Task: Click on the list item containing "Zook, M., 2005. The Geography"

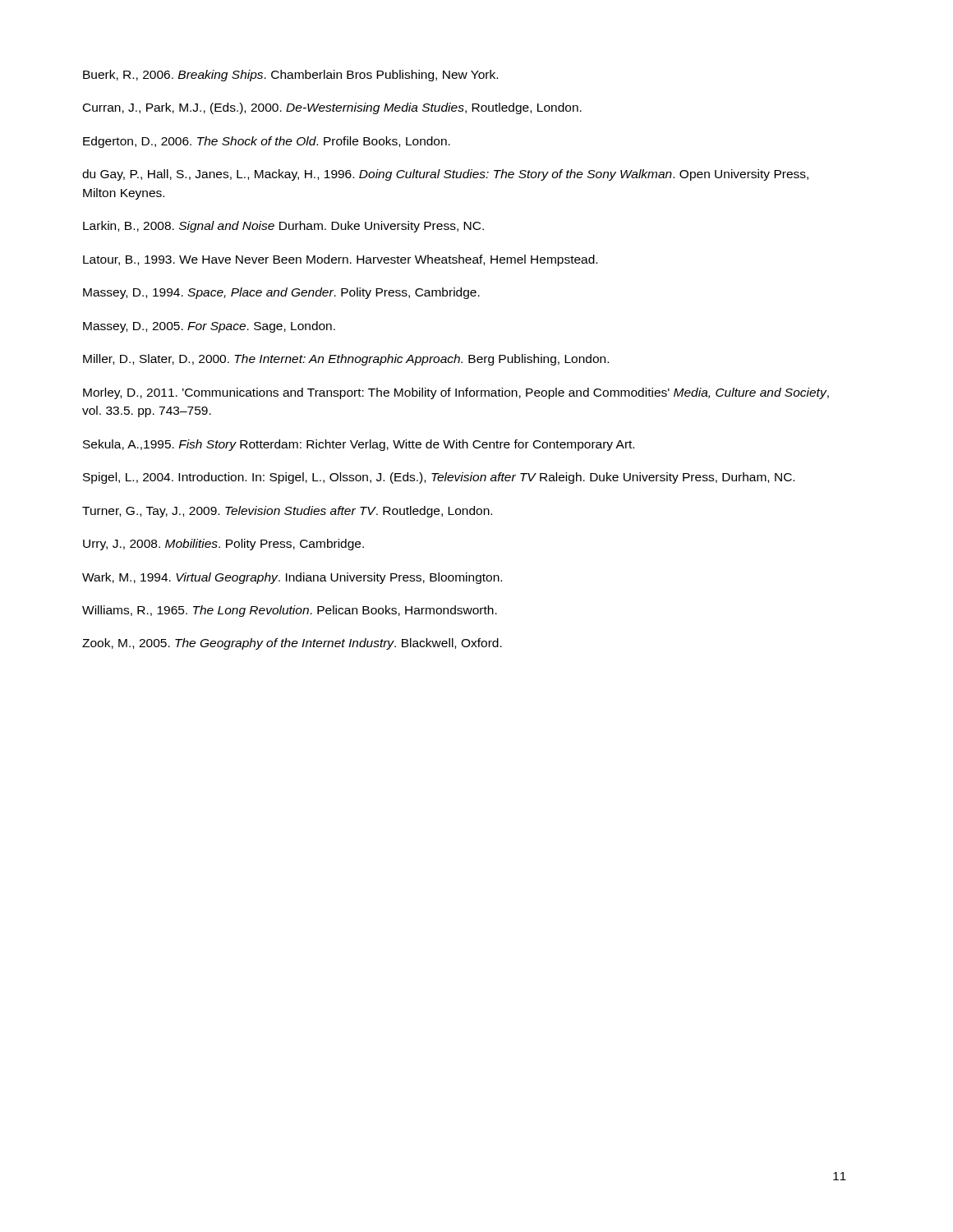Action: (292, 643)
